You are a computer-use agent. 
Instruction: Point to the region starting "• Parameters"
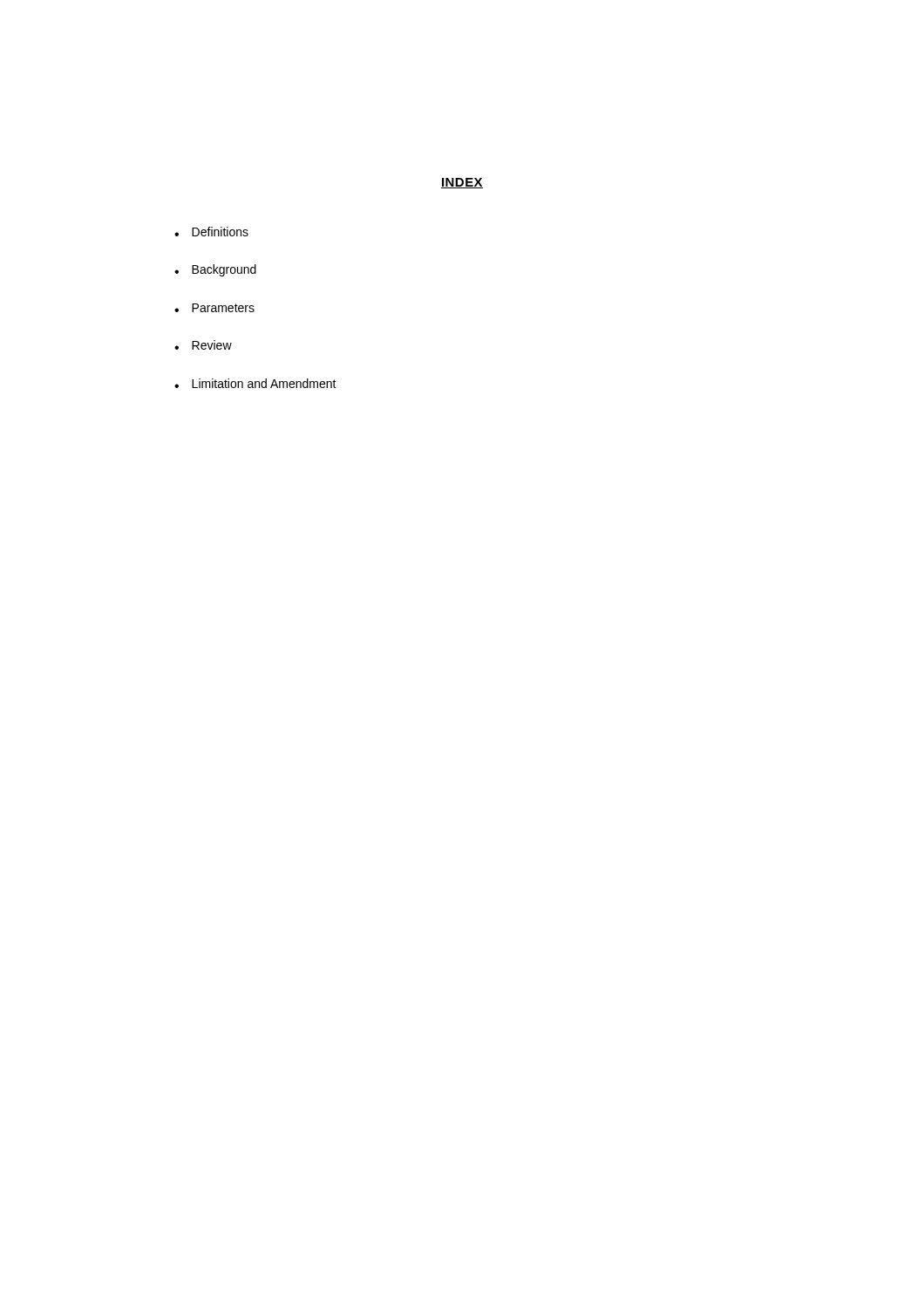214,310
